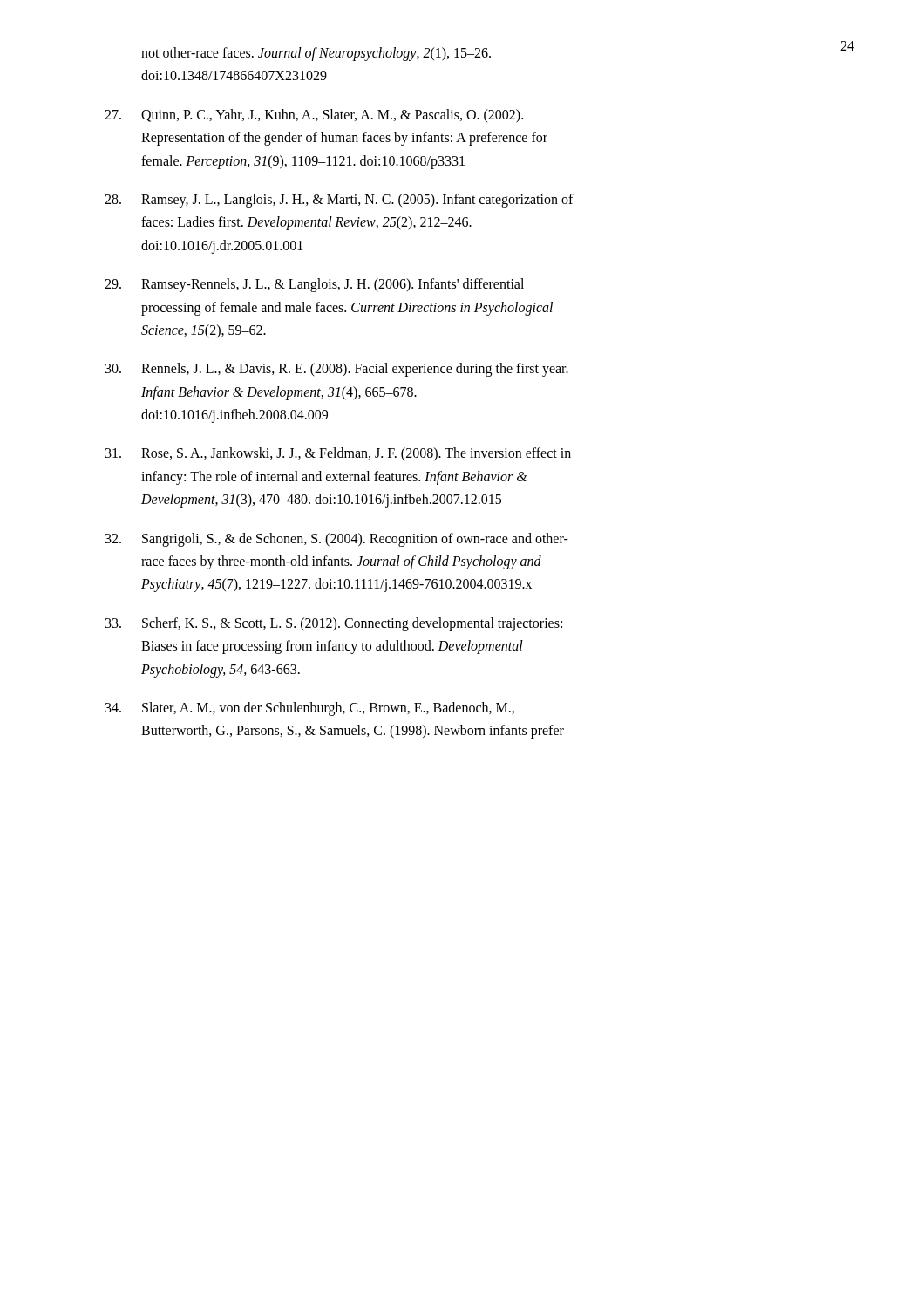Image resolution: width=924 pixels, height=1308 pixels.
Task: Click the passage that begins "28. Ramsey, J. L., Langlois,"
Action: point(339,223)
